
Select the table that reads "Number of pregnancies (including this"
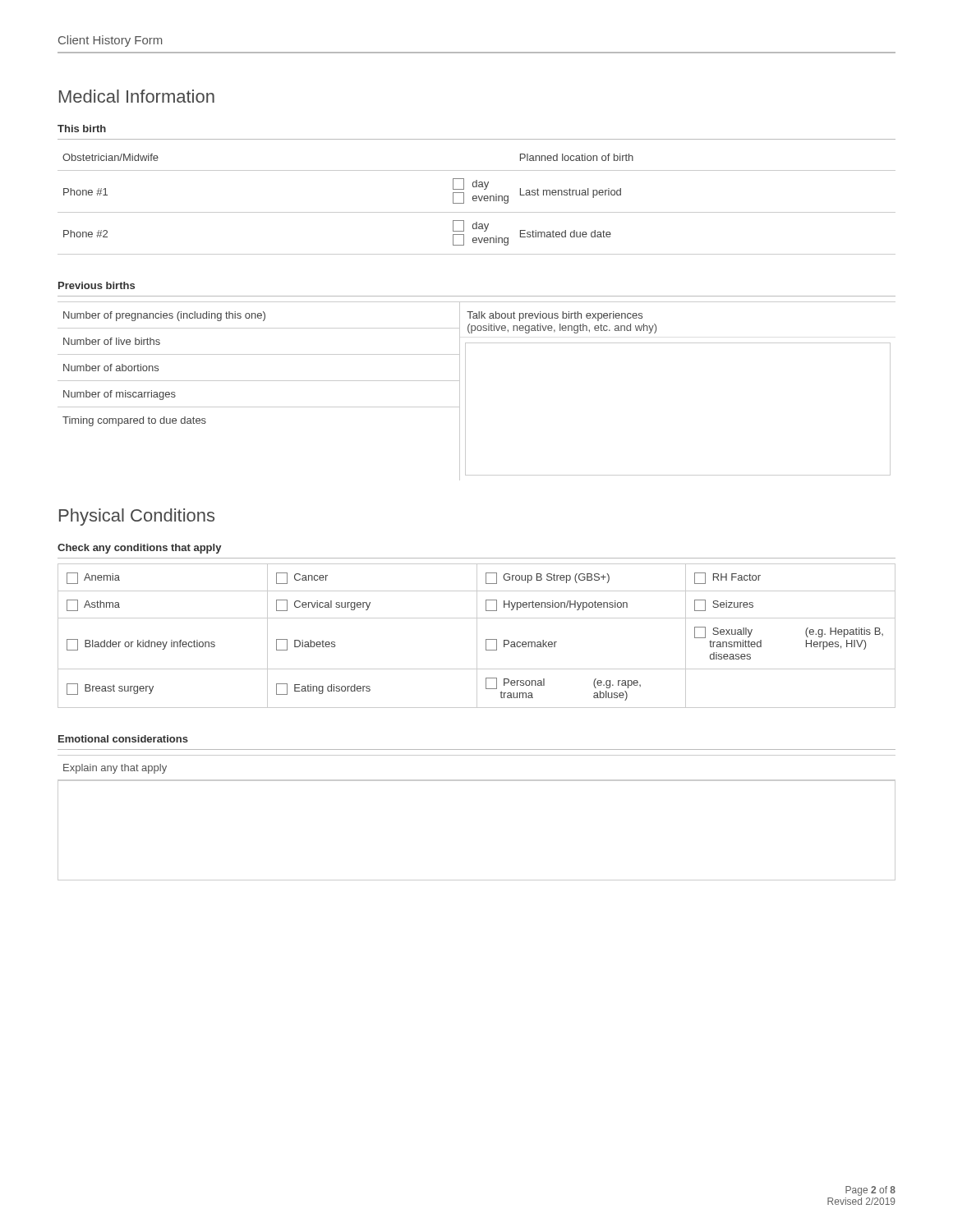coord(476,391)
